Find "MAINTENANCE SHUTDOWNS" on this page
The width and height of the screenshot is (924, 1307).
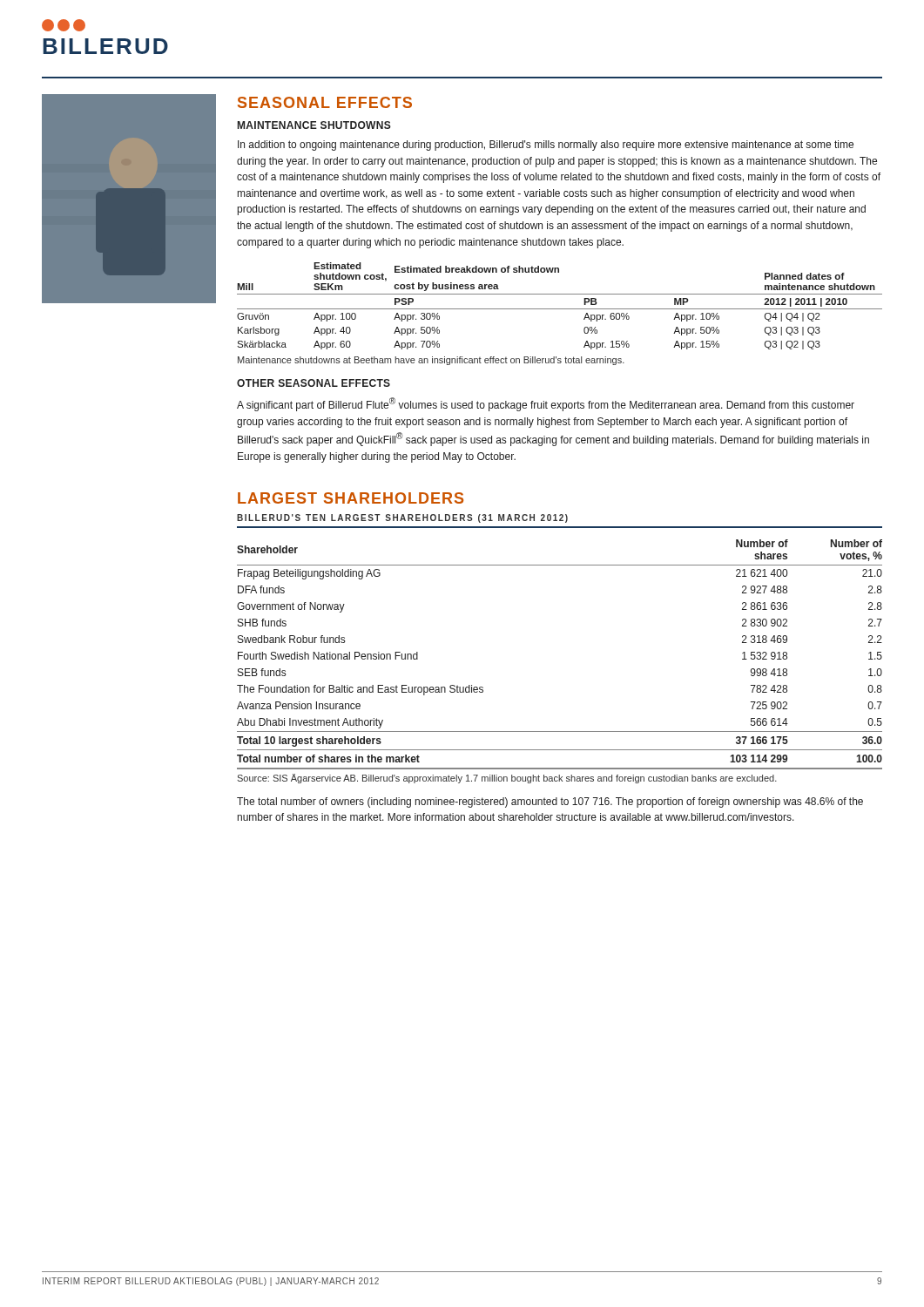click(x=314, y=125)
